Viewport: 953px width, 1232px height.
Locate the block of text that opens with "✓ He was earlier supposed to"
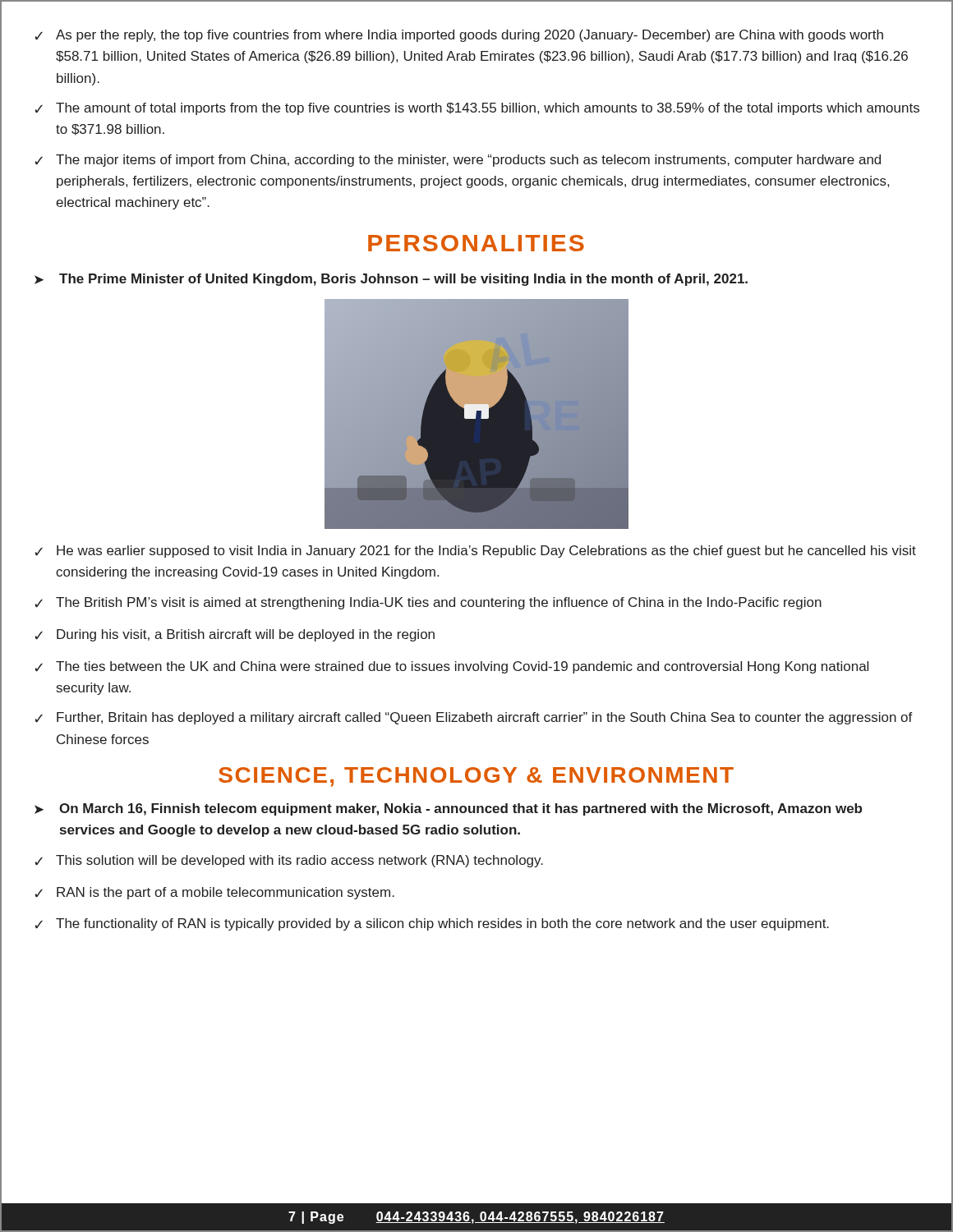(476, 562)
